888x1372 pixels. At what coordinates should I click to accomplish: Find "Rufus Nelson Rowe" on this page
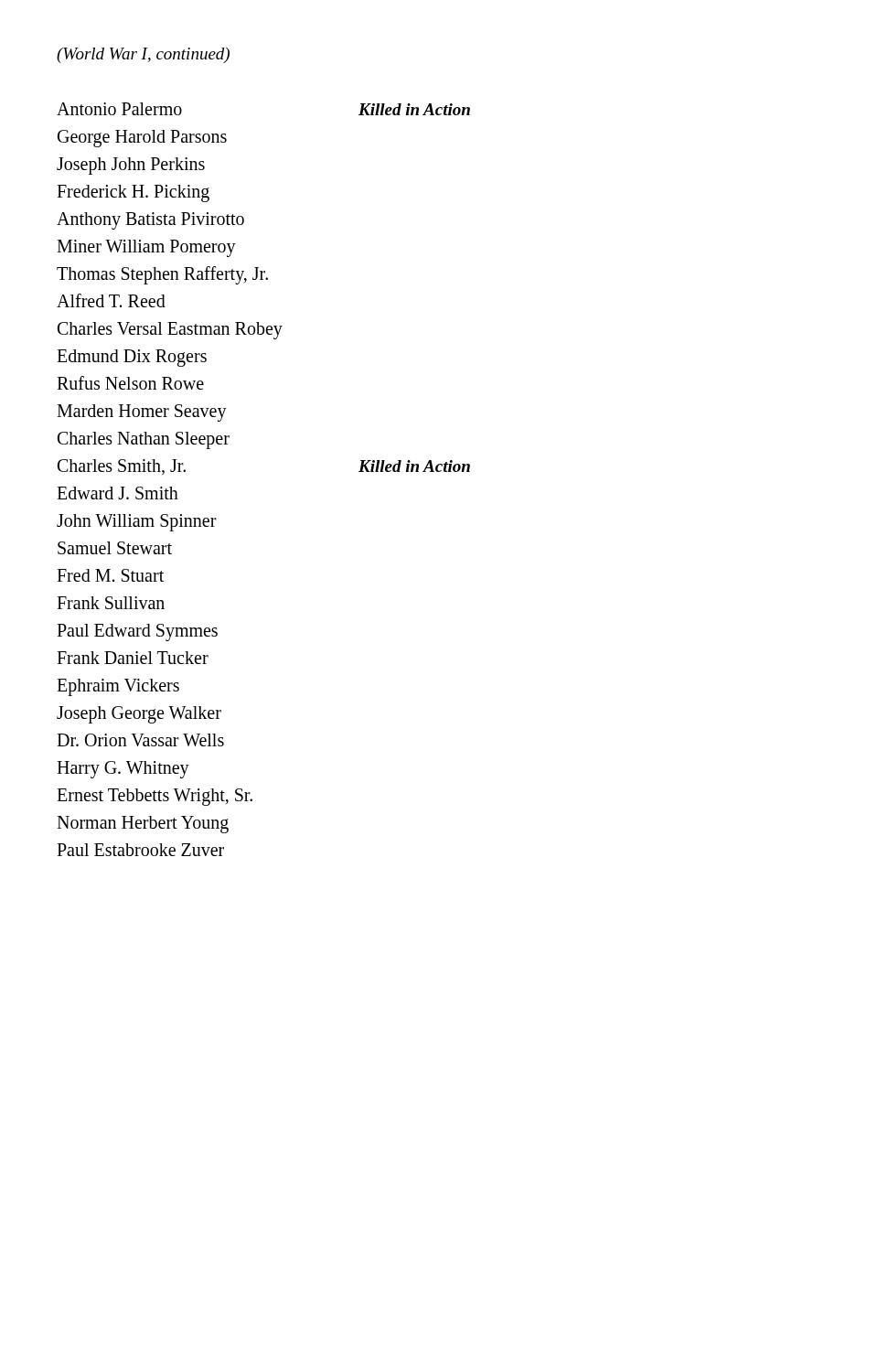click(x=203, y=384)
